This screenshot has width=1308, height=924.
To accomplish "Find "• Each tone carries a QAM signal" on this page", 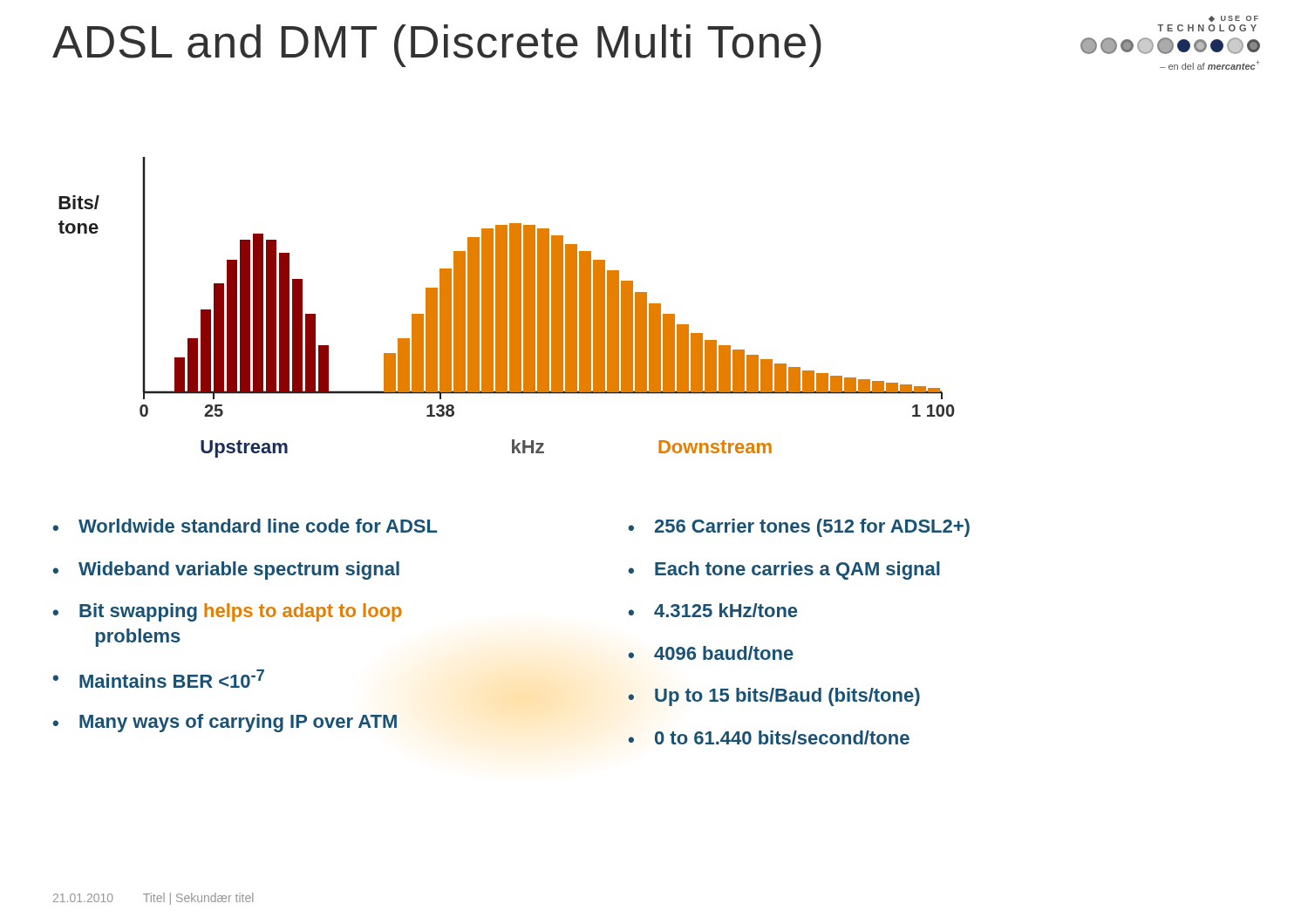I will click(x=784, y=570).
